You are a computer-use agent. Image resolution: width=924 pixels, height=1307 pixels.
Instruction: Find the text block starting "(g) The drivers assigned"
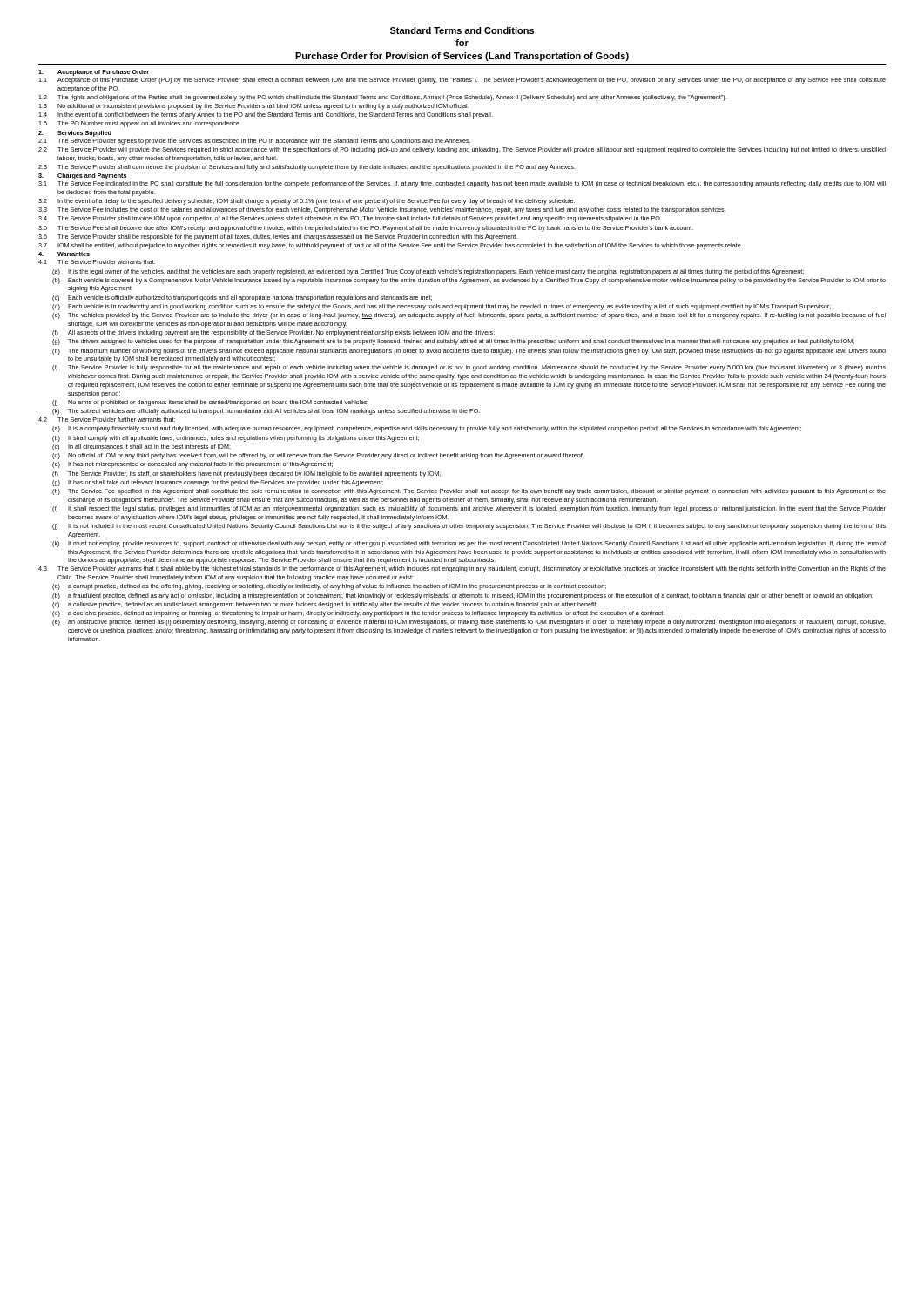click(462, 342)
